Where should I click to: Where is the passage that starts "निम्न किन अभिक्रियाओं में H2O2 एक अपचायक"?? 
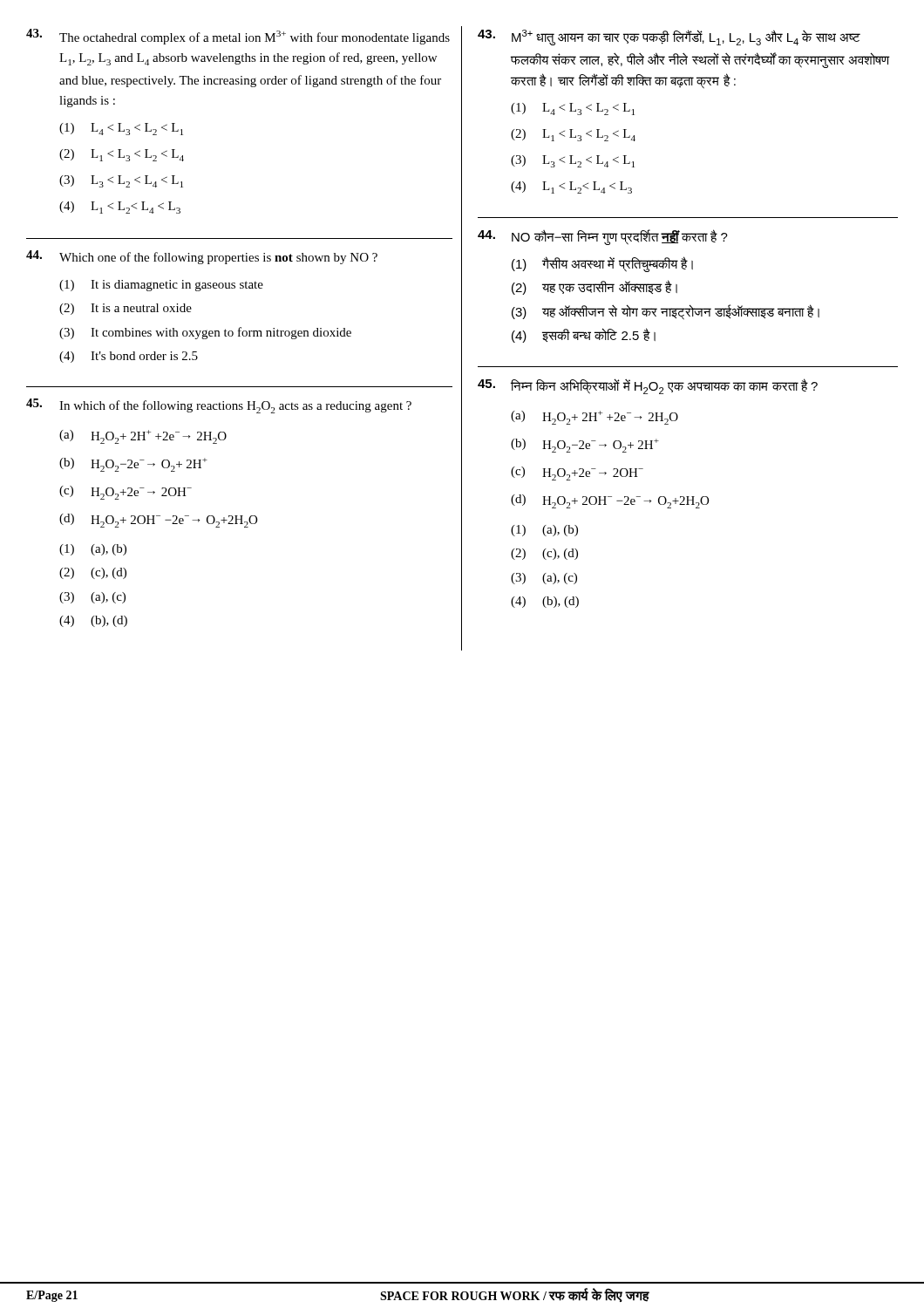point(664,387)
